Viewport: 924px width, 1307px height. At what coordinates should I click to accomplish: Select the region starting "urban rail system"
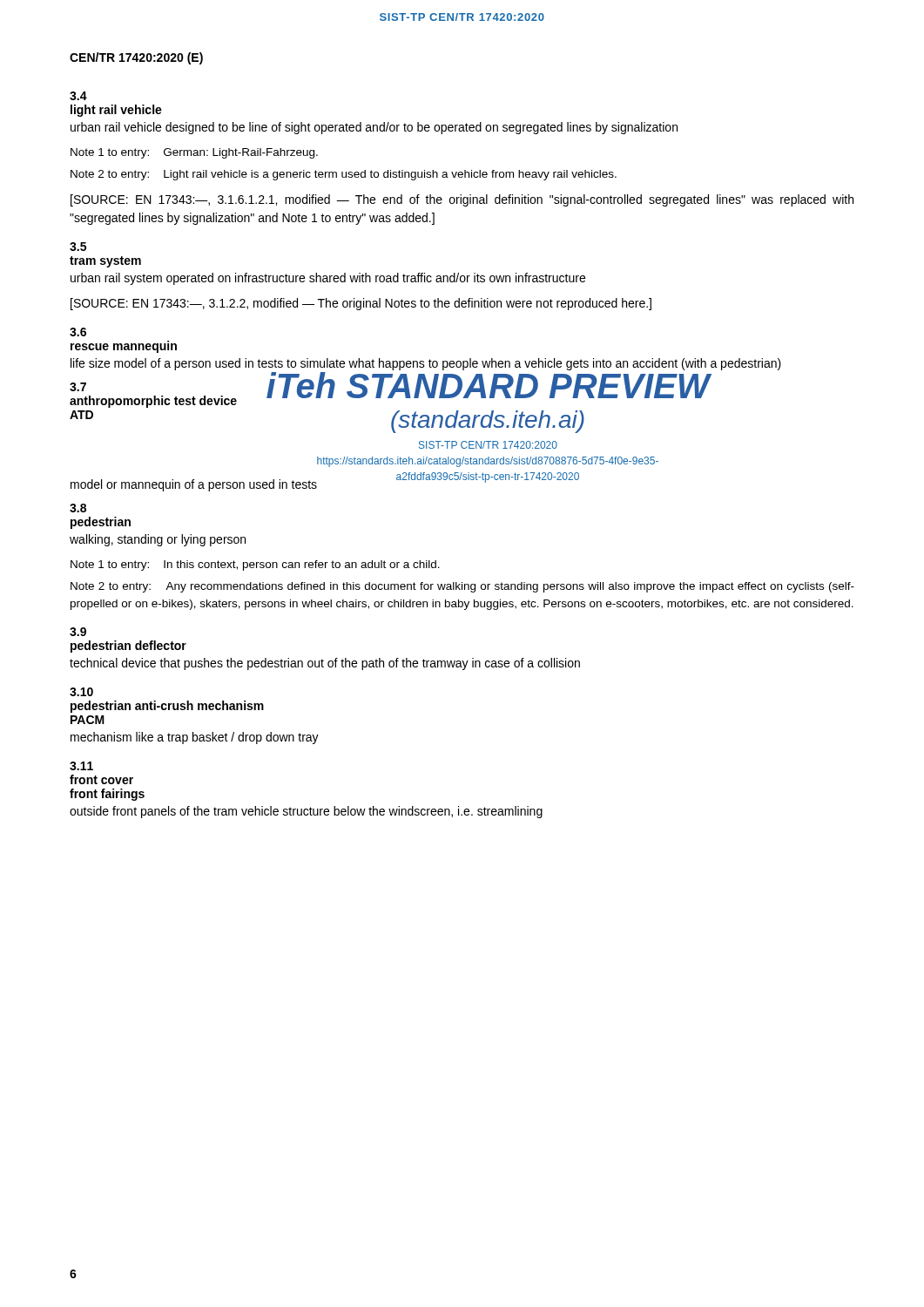328,278
